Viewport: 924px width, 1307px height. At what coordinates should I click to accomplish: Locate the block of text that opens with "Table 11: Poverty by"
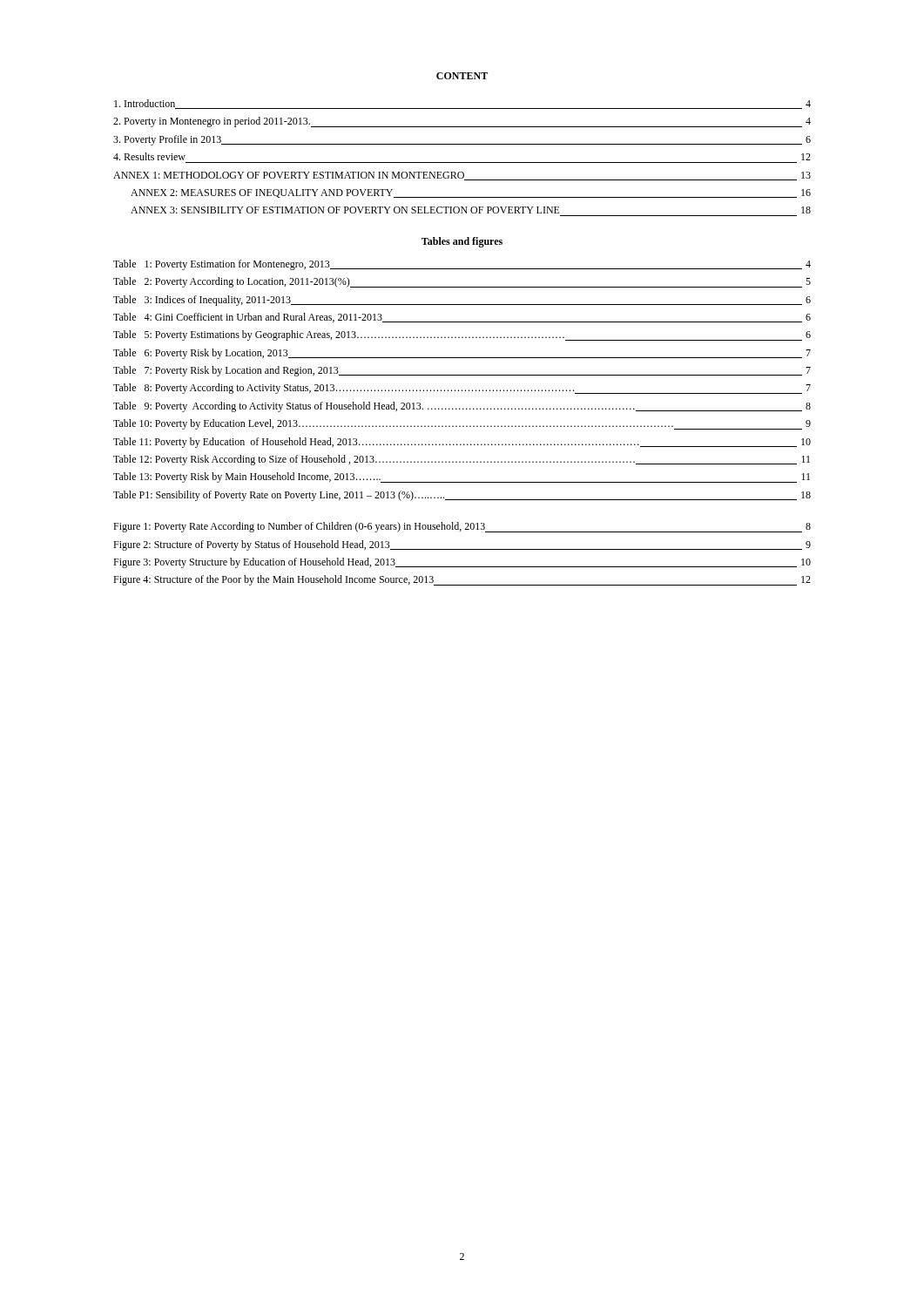[462, 442]
